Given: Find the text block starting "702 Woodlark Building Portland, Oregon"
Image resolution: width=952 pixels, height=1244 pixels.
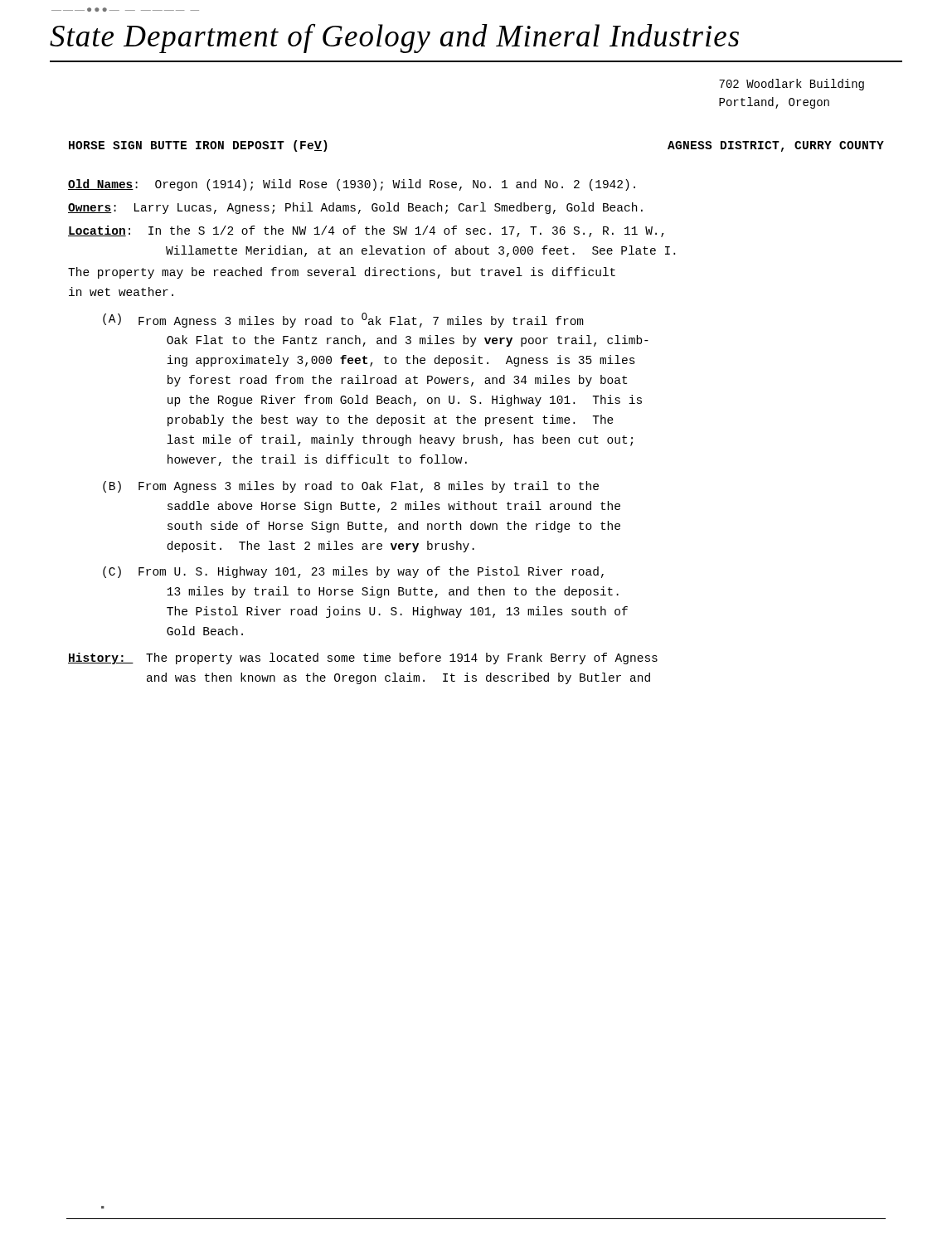Looking at the screenshot, I should tap(792, 94).
